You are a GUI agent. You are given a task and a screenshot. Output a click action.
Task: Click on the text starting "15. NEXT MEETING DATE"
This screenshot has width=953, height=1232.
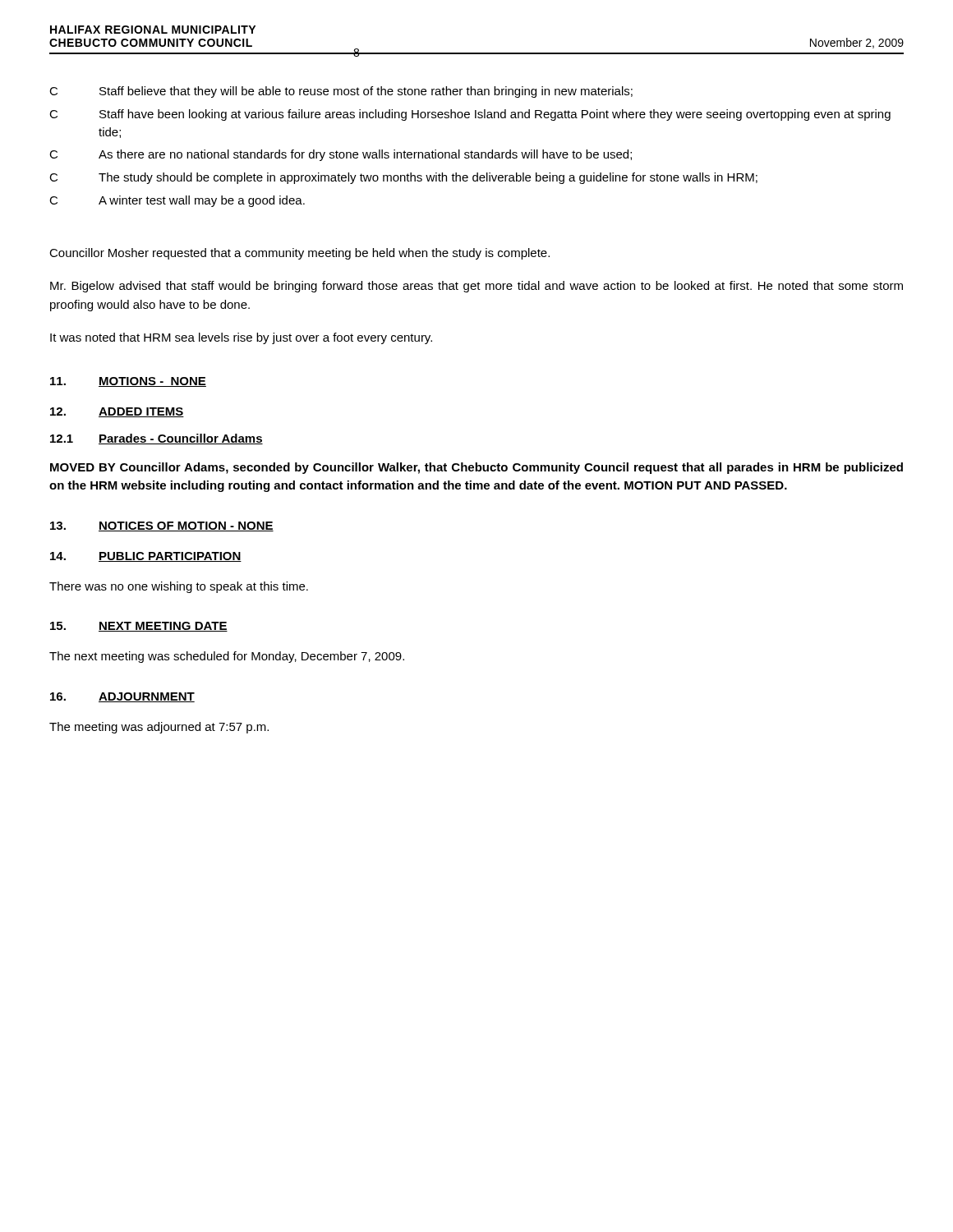[x=138, y=625]
